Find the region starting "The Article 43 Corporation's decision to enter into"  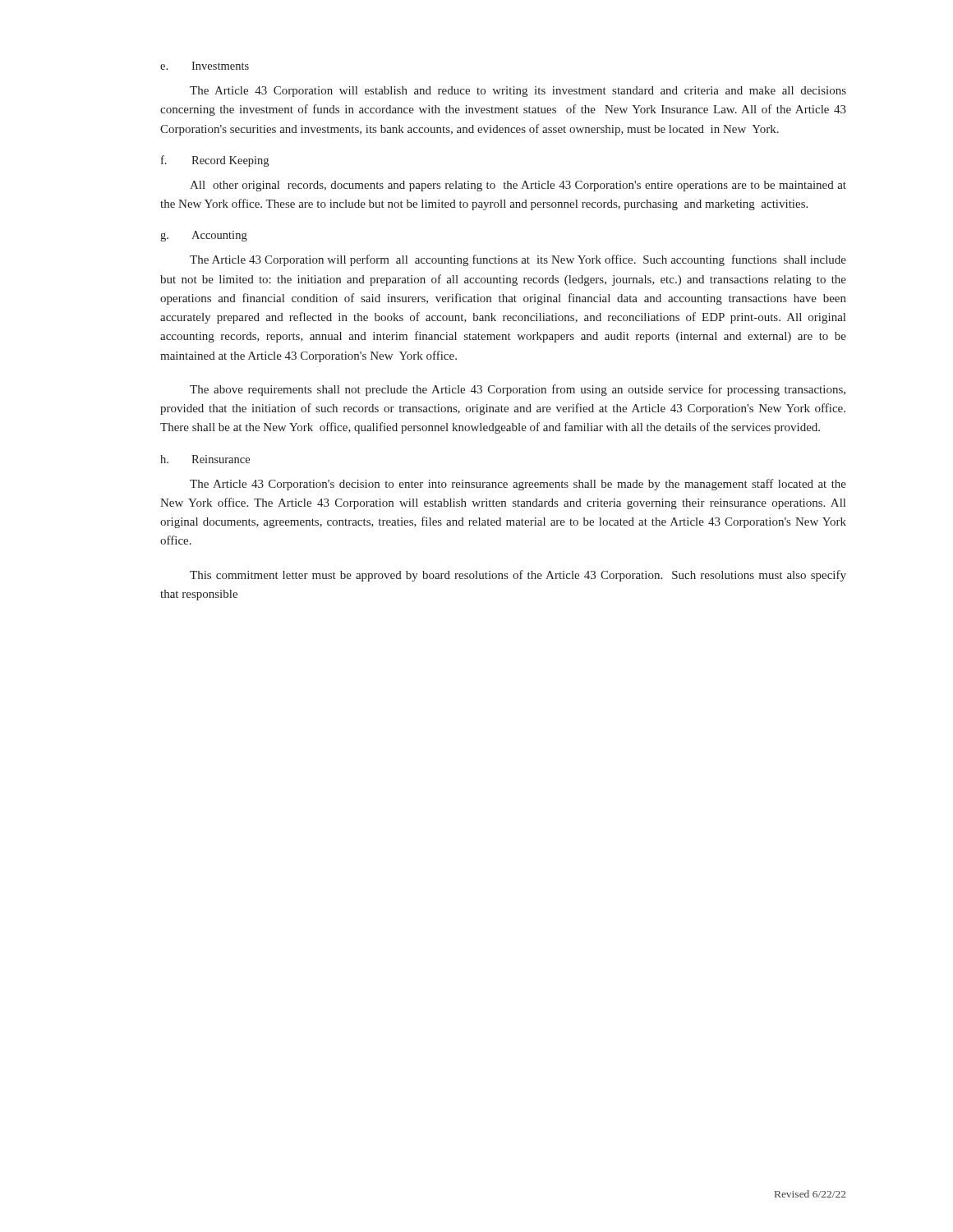[x=503, y=512]
